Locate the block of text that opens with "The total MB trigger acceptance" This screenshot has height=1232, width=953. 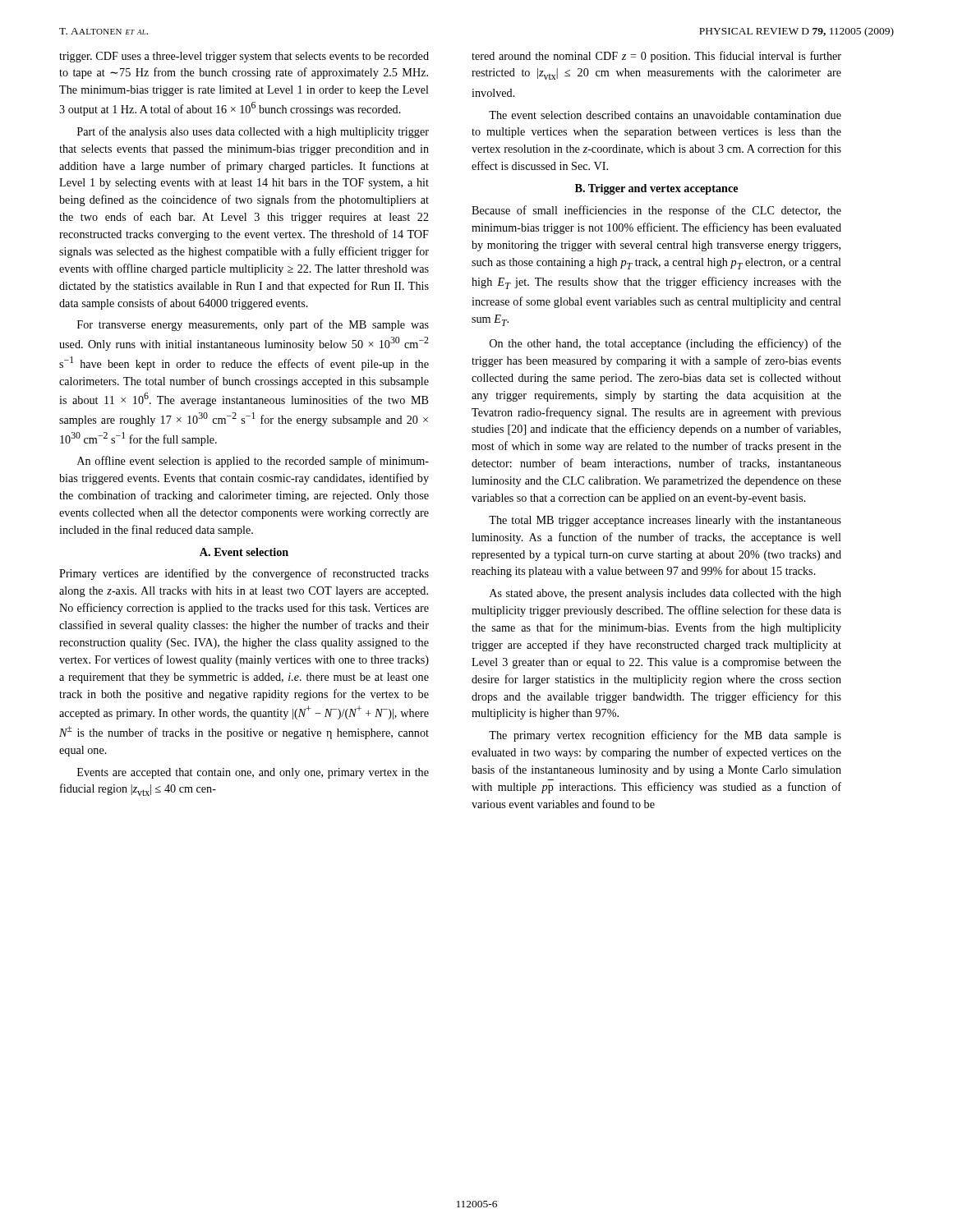[656, 546]
